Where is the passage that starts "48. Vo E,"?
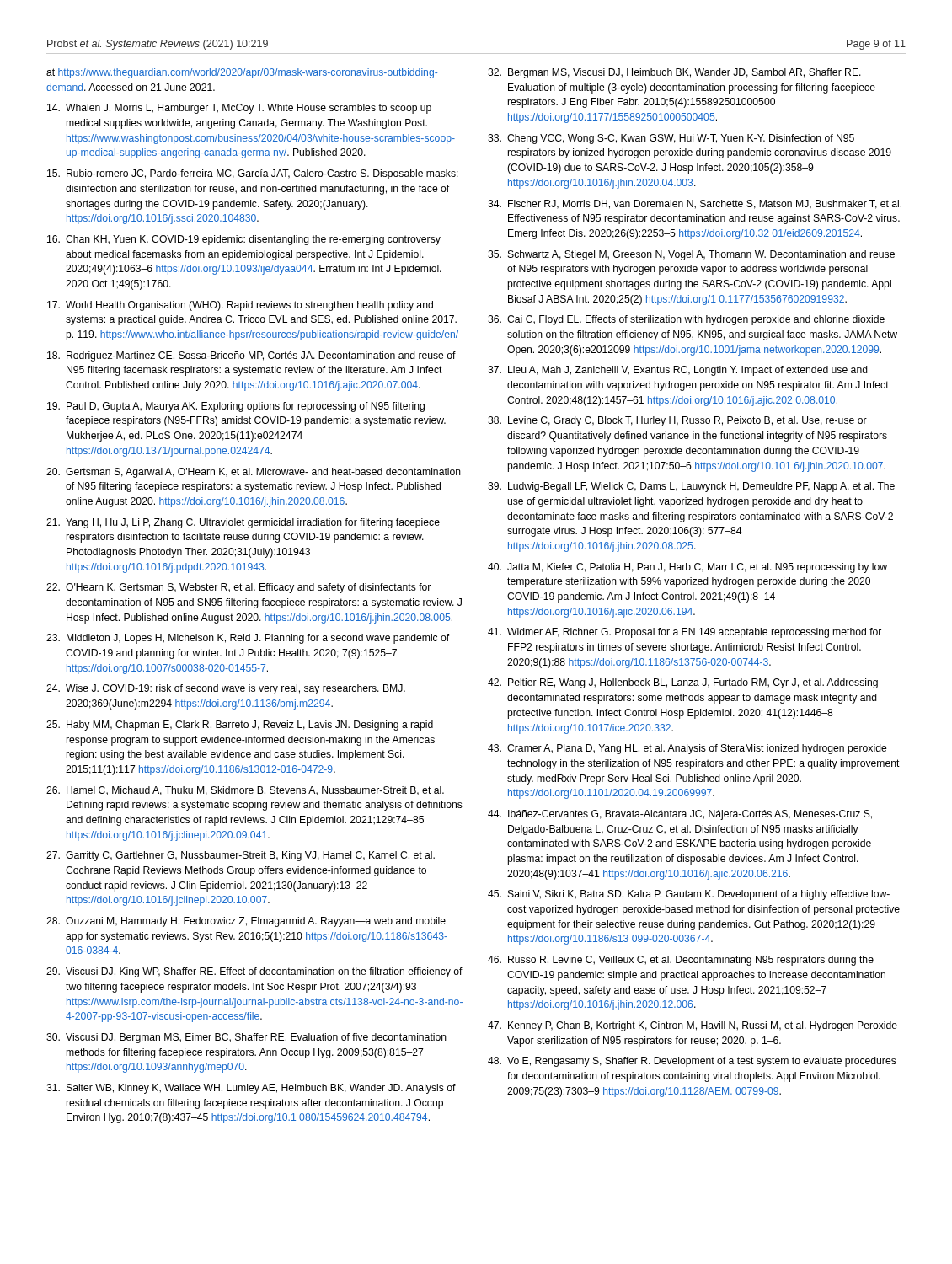952x1264 pixels. (x=697, y=1077)
